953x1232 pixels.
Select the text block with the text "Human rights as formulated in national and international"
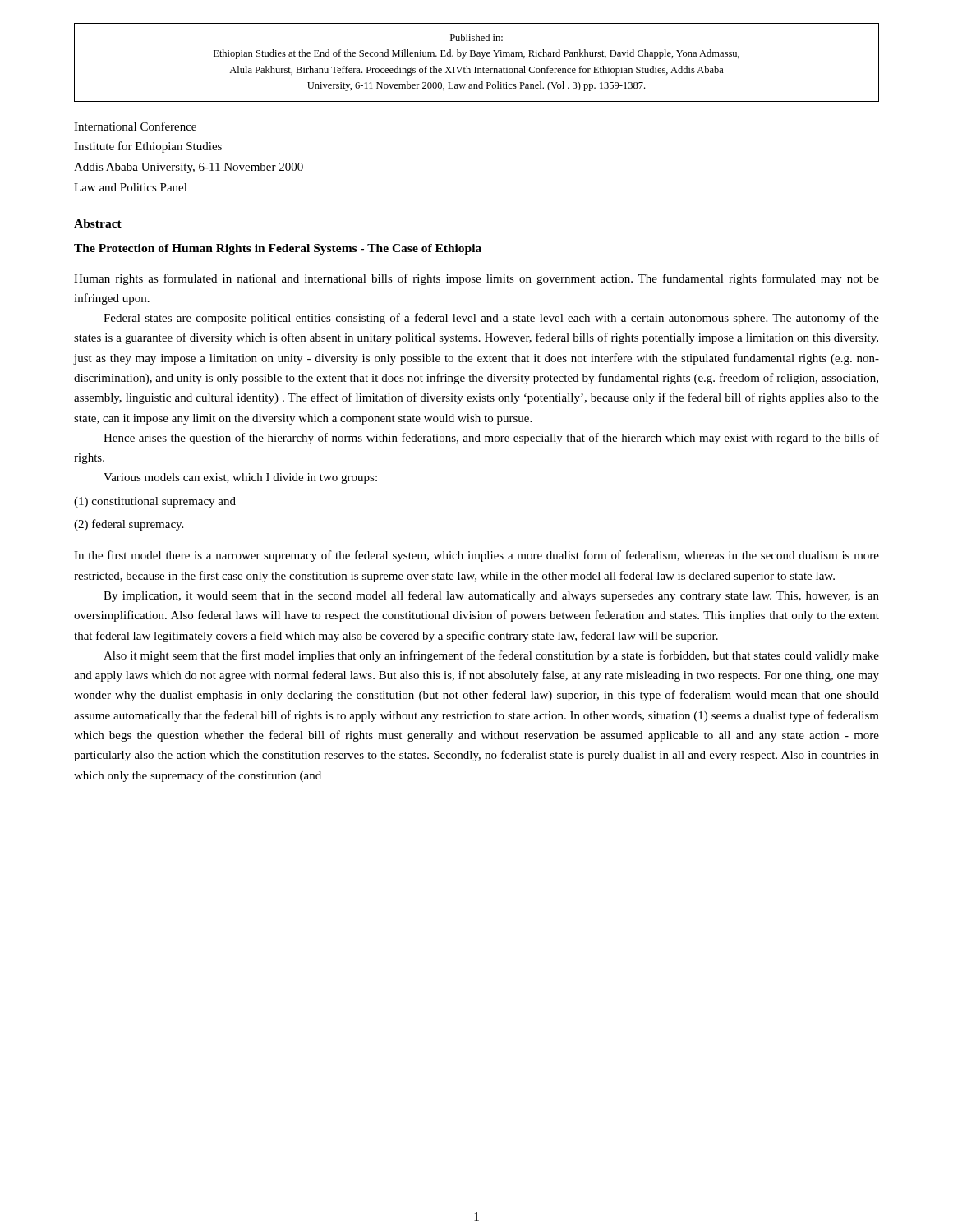pos(476,288)
